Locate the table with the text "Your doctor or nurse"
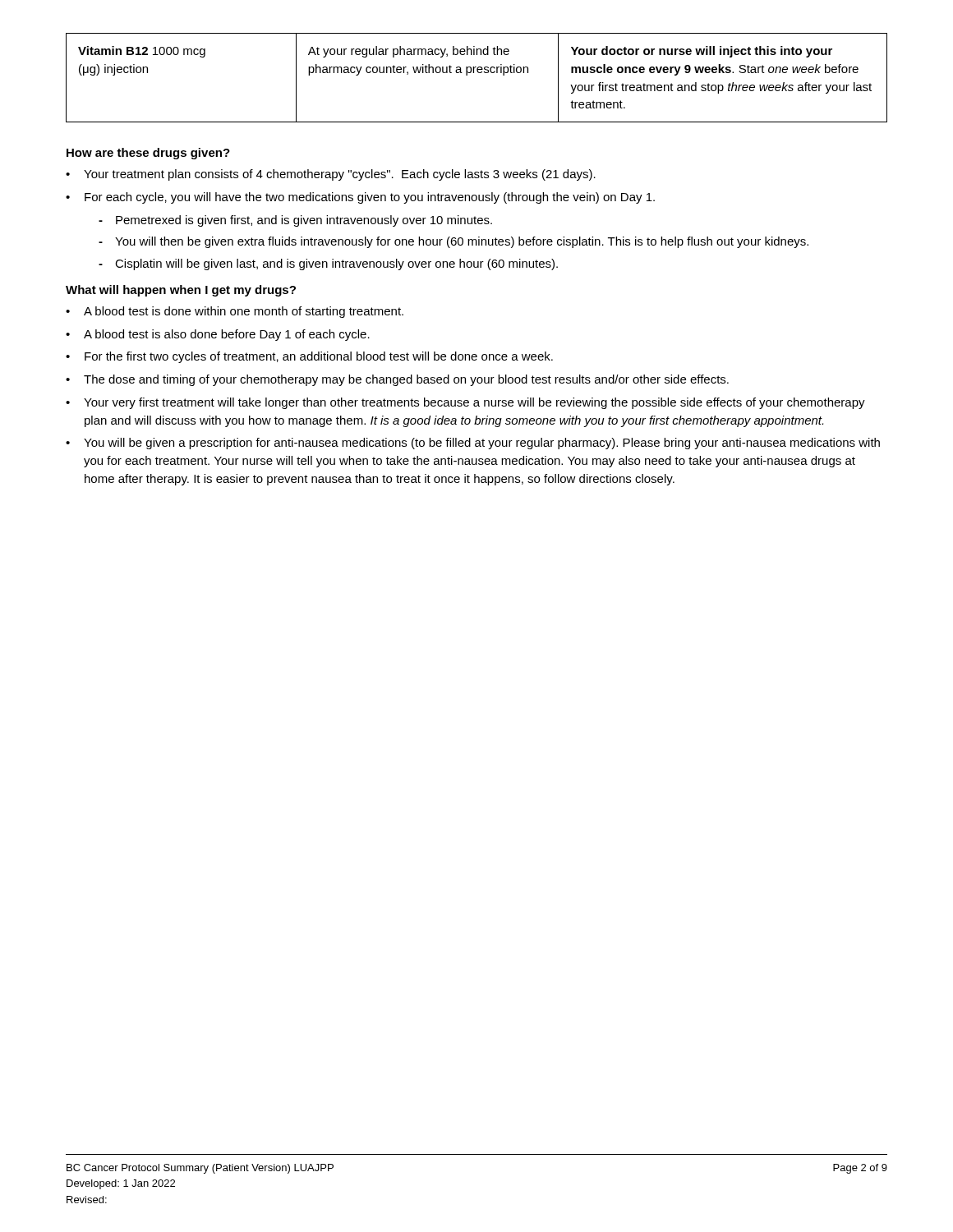This screenshot has width=953, height=1232. (476, 78)
